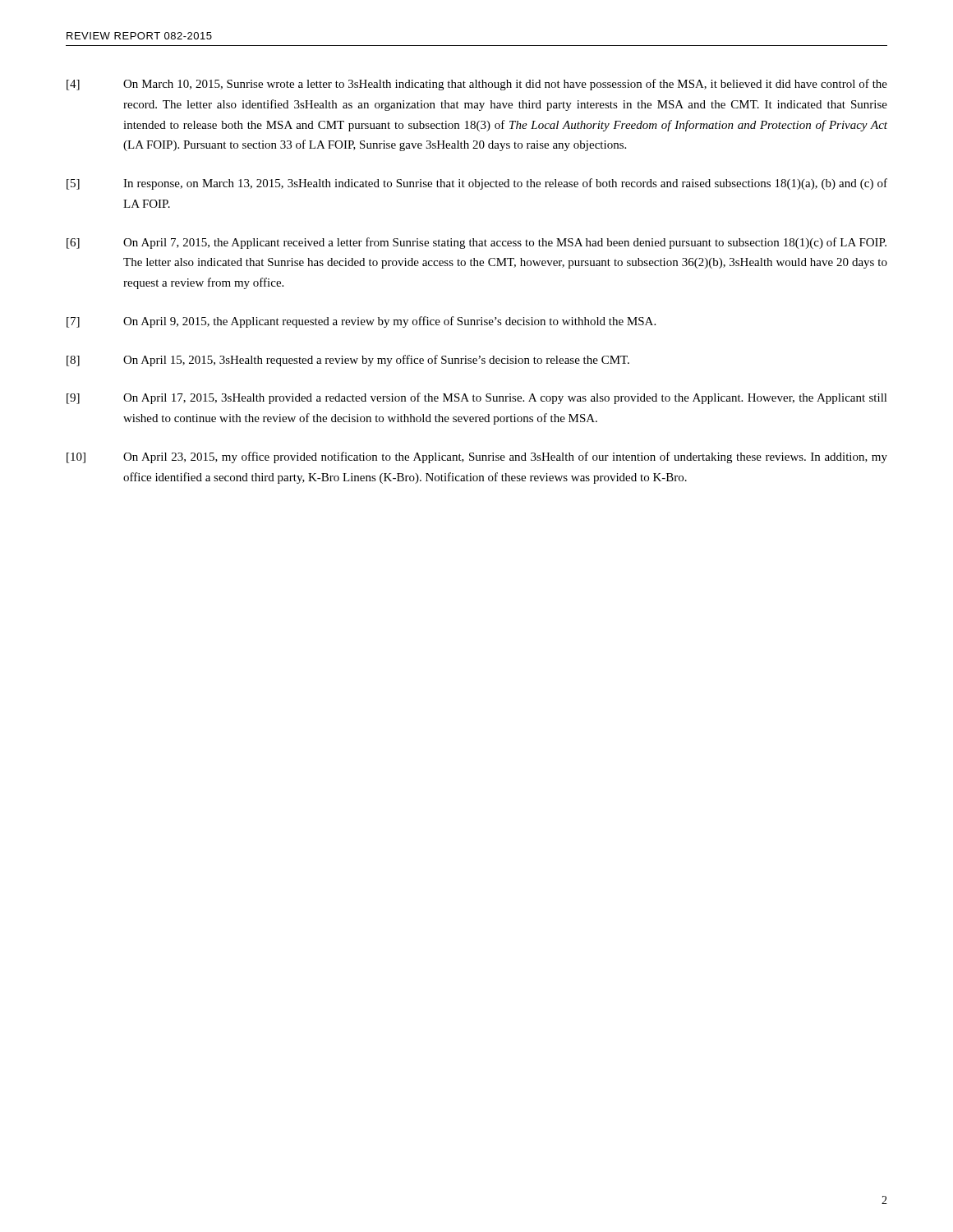Where is the passage that starts "[4] On March 10, 2015,"?
The width and height of the screenshot is (953, 1232).
tap(476, 115)
